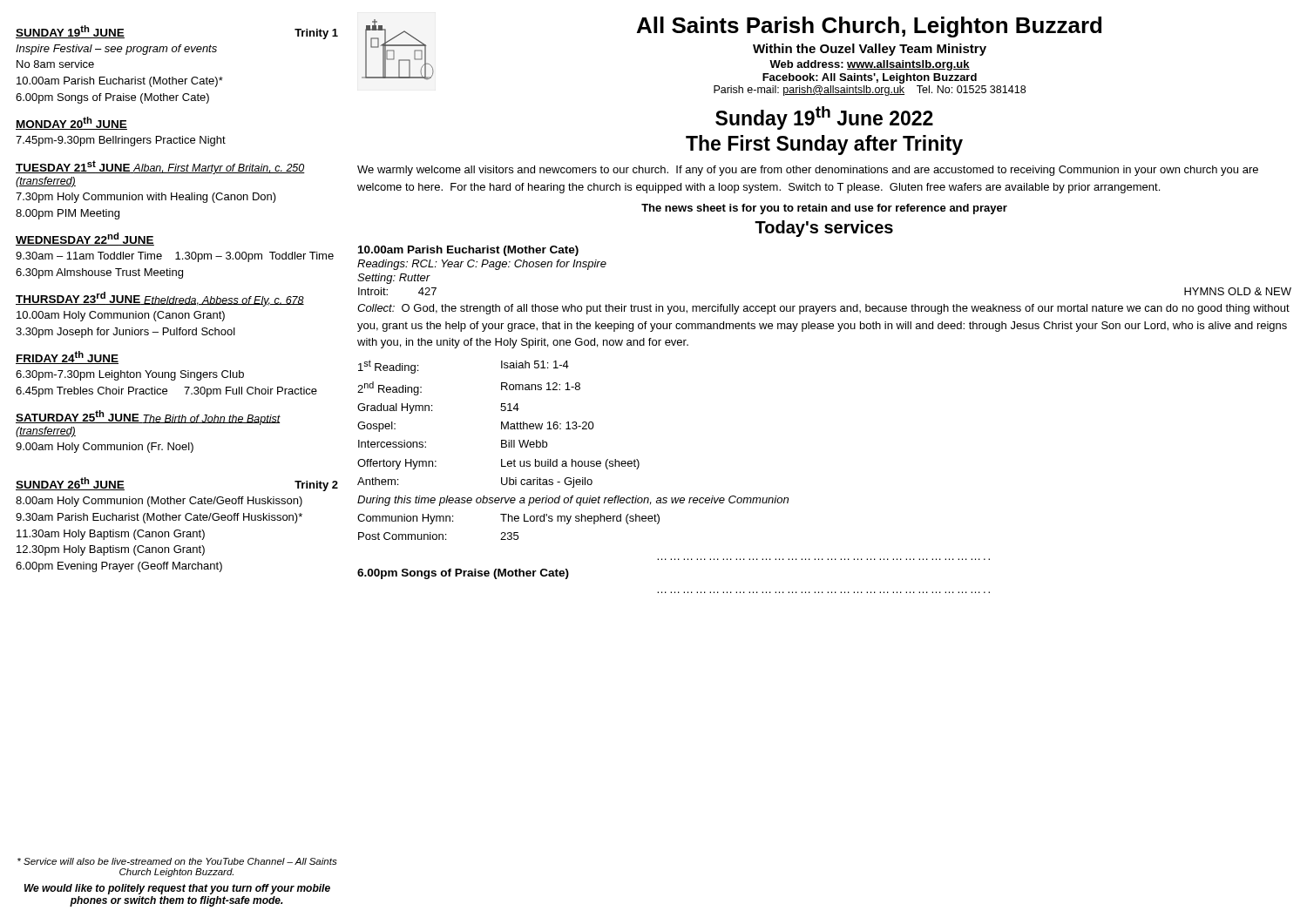Image resolution: width=1307 pixels, height=924 pixels.
Task: Click on the block starting "TUESDAY 21st JUNE"
Action: pos(160,172)
